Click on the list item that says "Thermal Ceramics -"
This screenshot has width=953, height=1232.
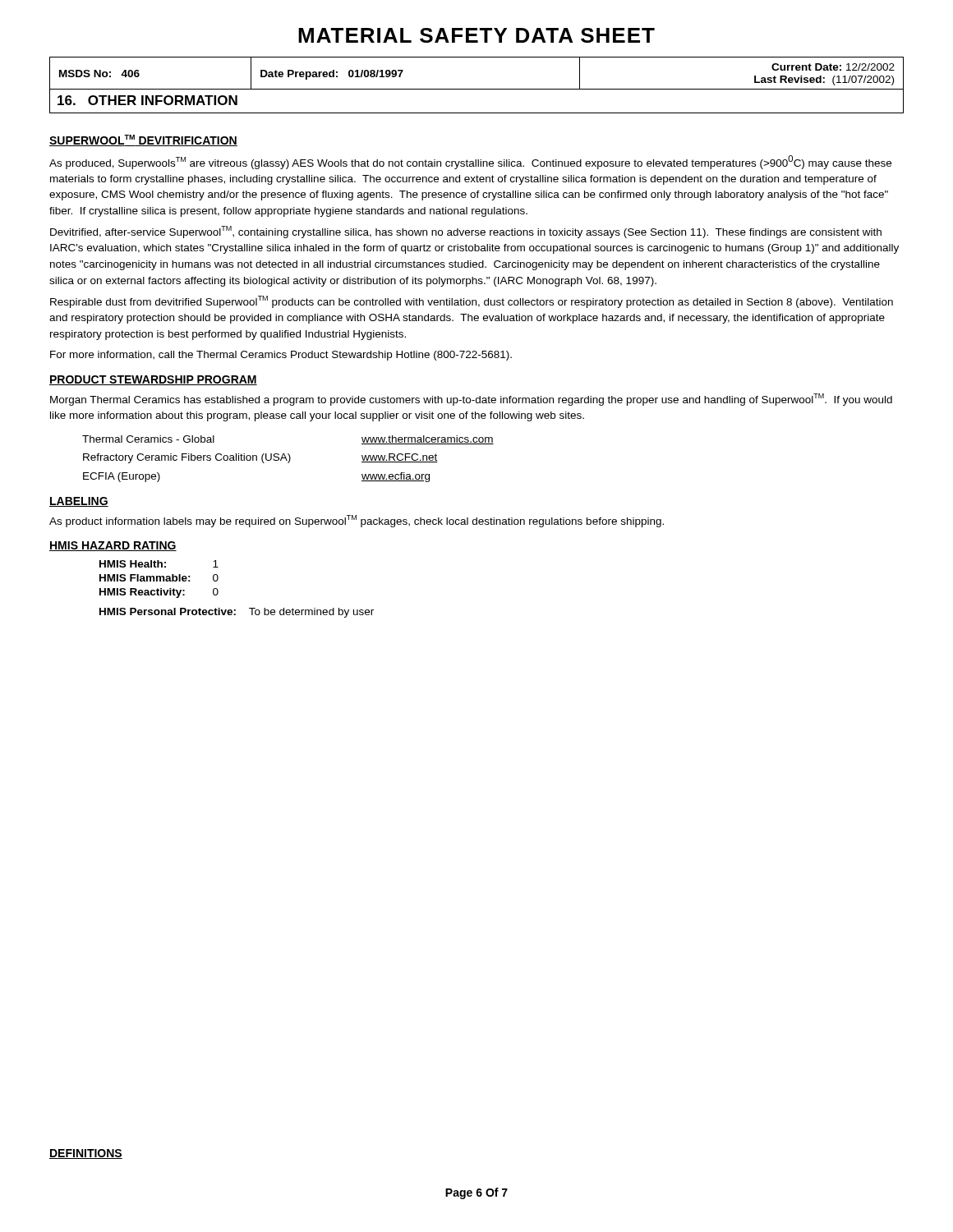[x=148, y=439]
